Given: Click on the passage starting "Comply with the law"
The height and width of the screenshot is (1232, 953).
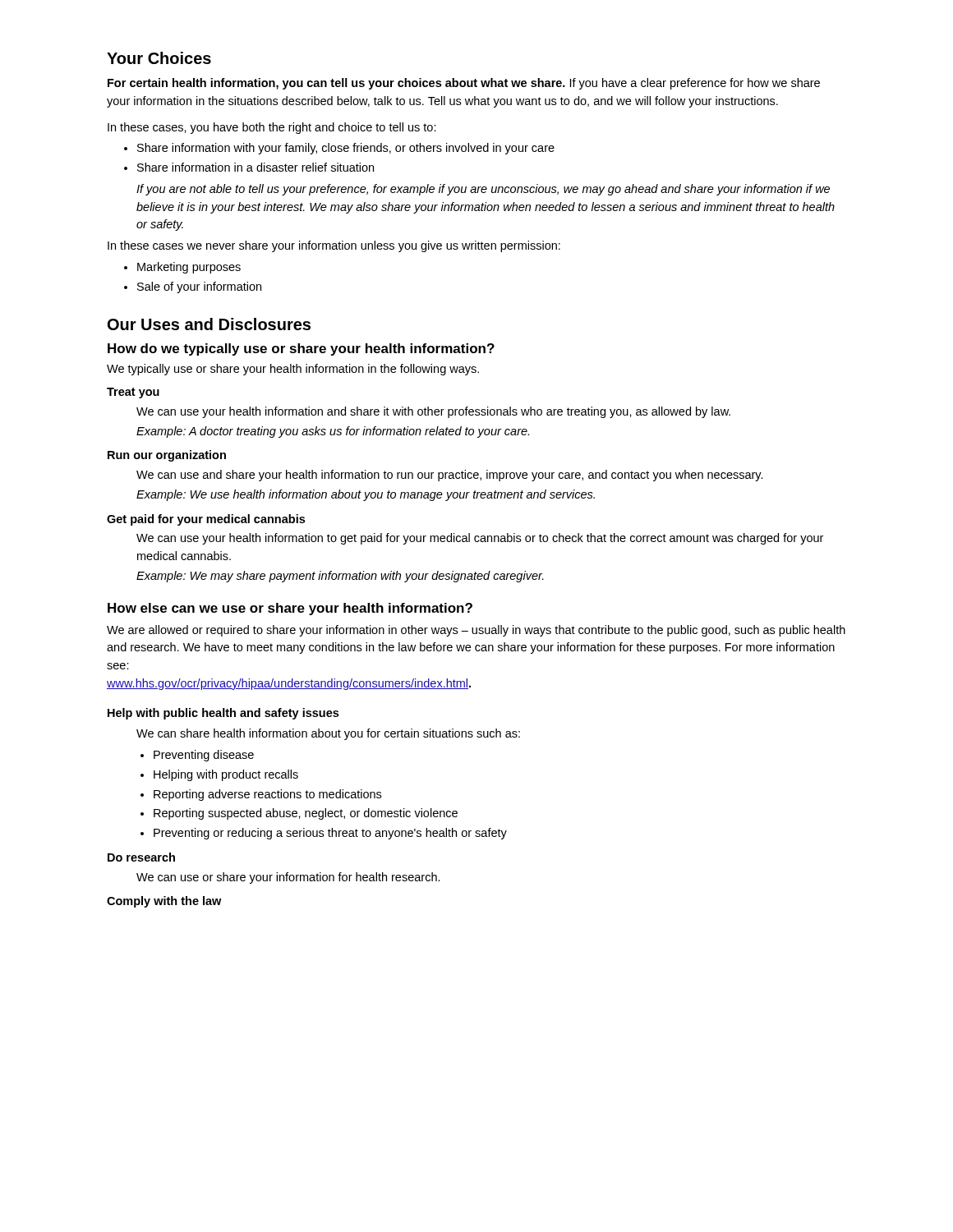Looking at the screenshot, I should coord(164,902).
